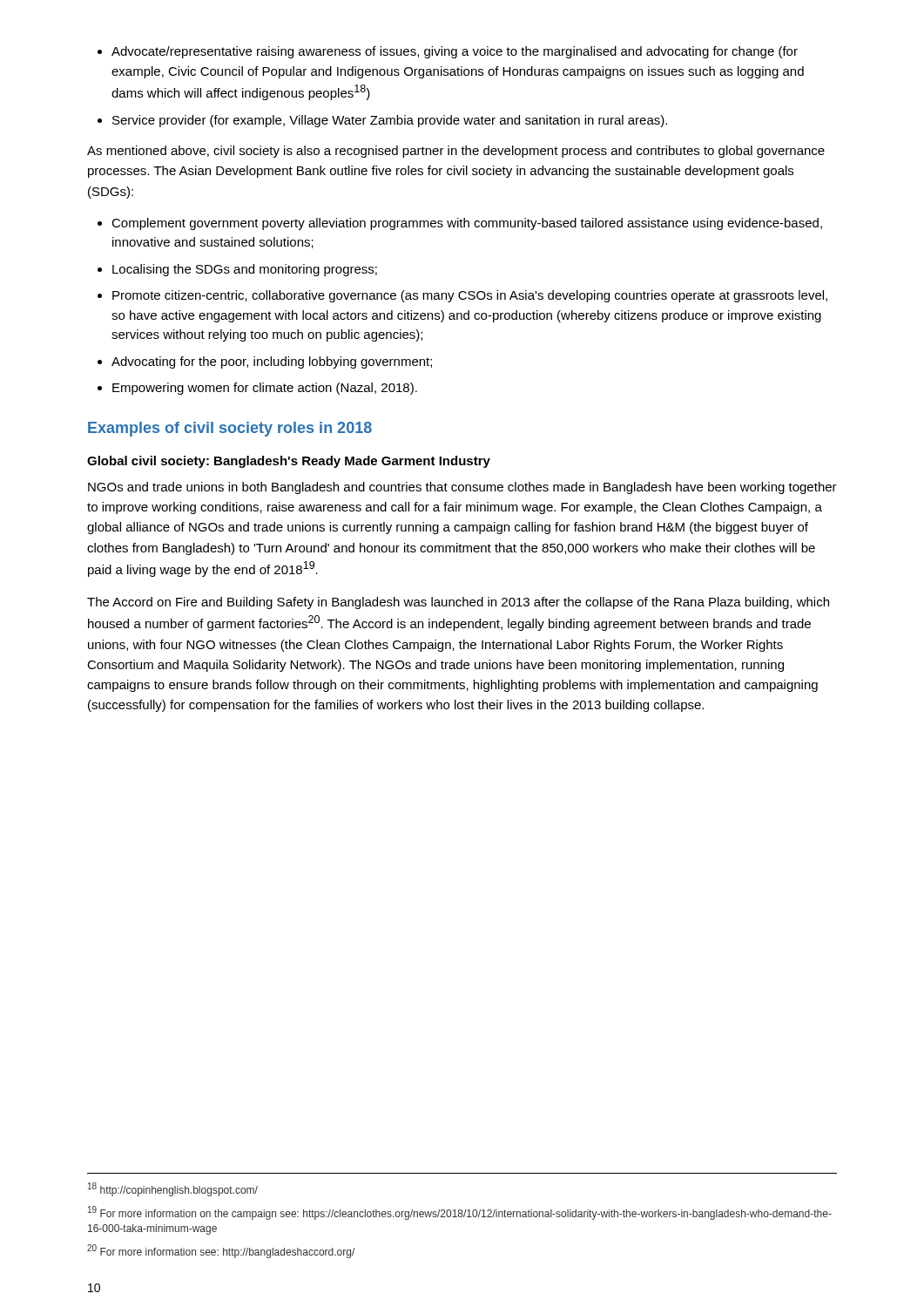
Task: Click where it says "18 http://copinhenglish.blogspot.com/"
Action: click(x=173, y=1189)
